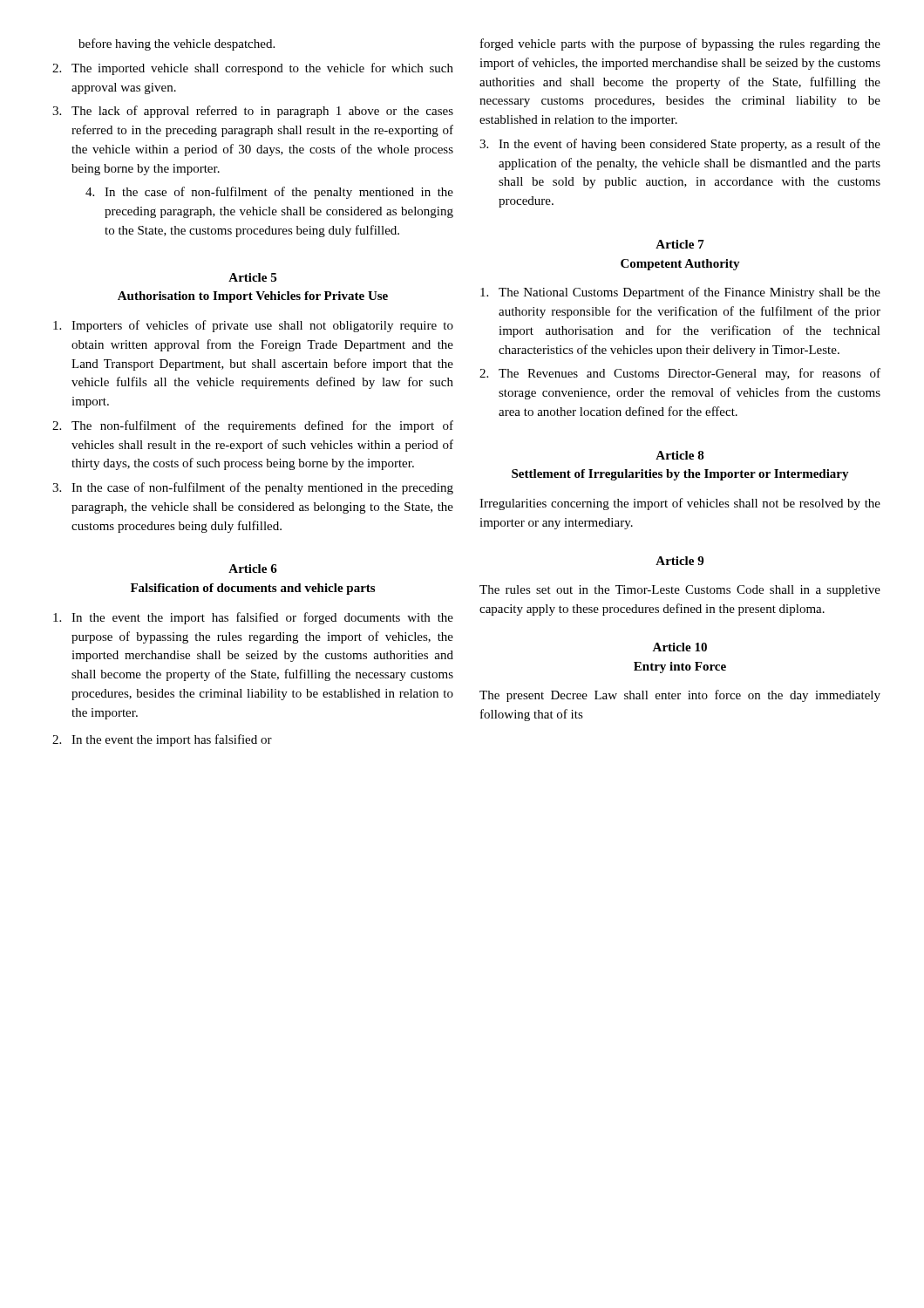924x1308 pixels.
Task: Select the text block starting "Irregularities concerning the import of vehicles shall"
Action: [x=680, y=513]
